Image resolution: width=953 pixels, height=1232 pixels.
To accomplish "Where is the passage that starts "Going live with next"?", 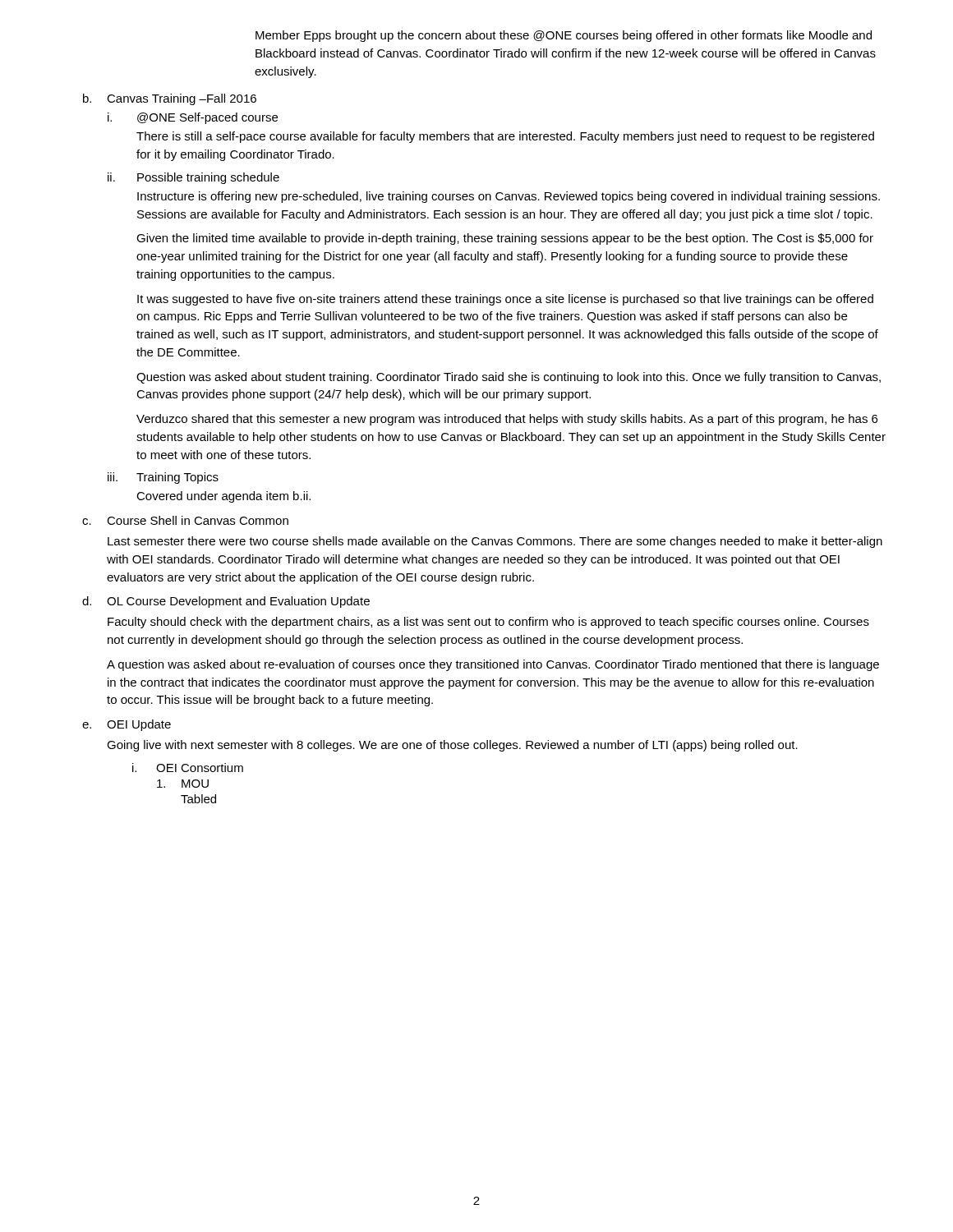I will coord(453,745).
